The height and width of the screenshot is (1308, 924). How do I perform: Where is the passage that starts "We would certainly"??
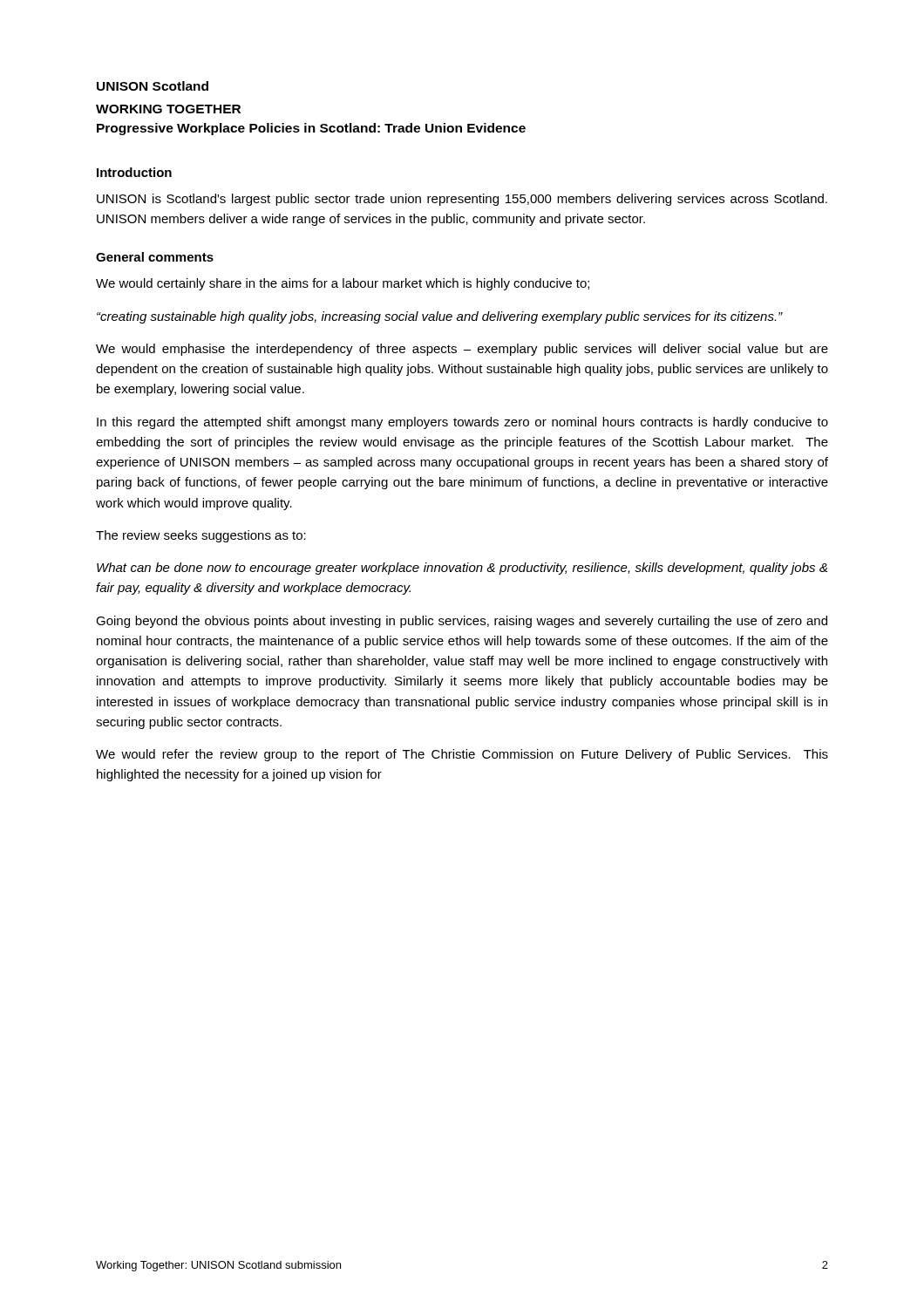click(x=343, y=283)
